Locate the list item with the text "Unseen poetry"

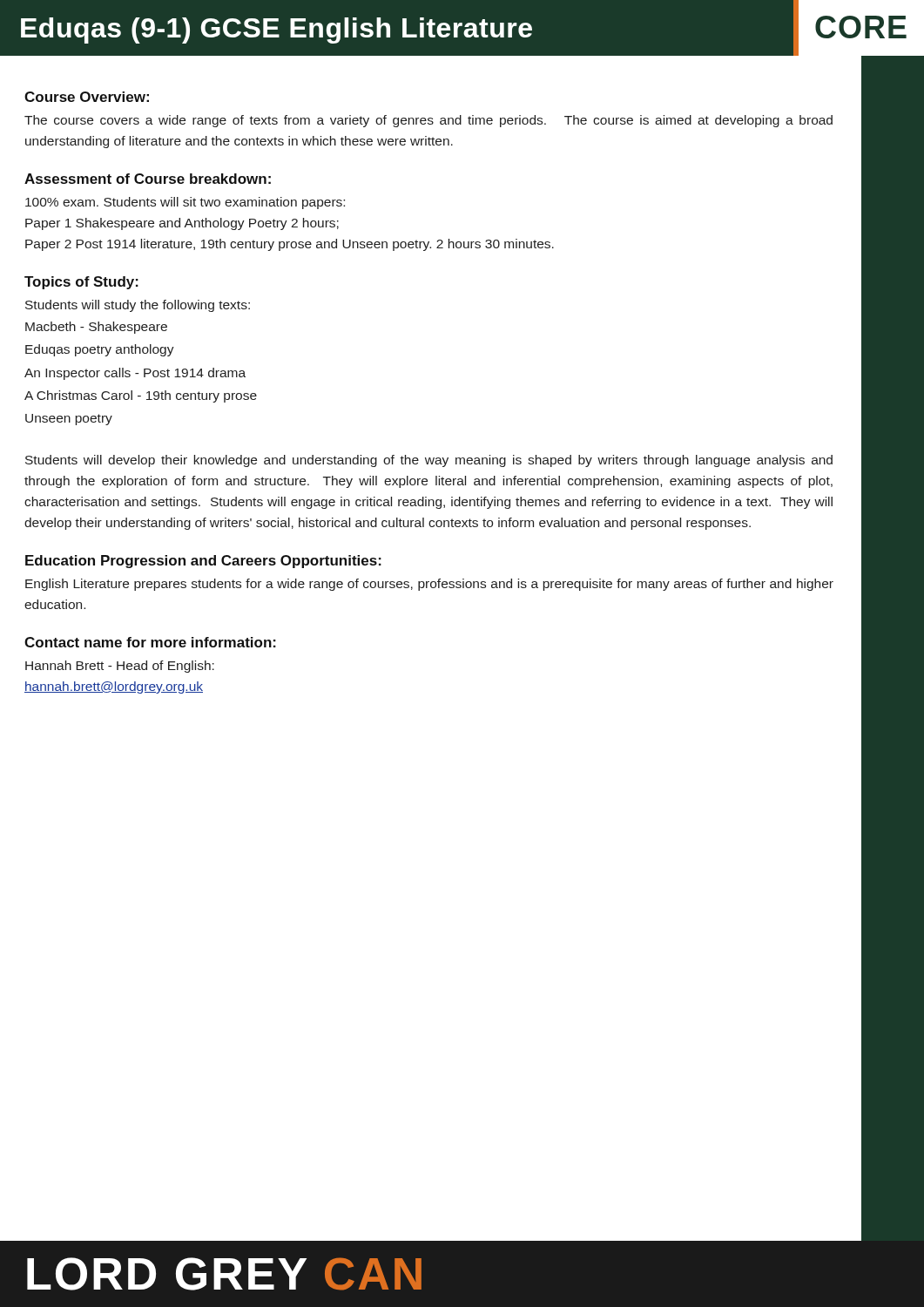[68, 418]
